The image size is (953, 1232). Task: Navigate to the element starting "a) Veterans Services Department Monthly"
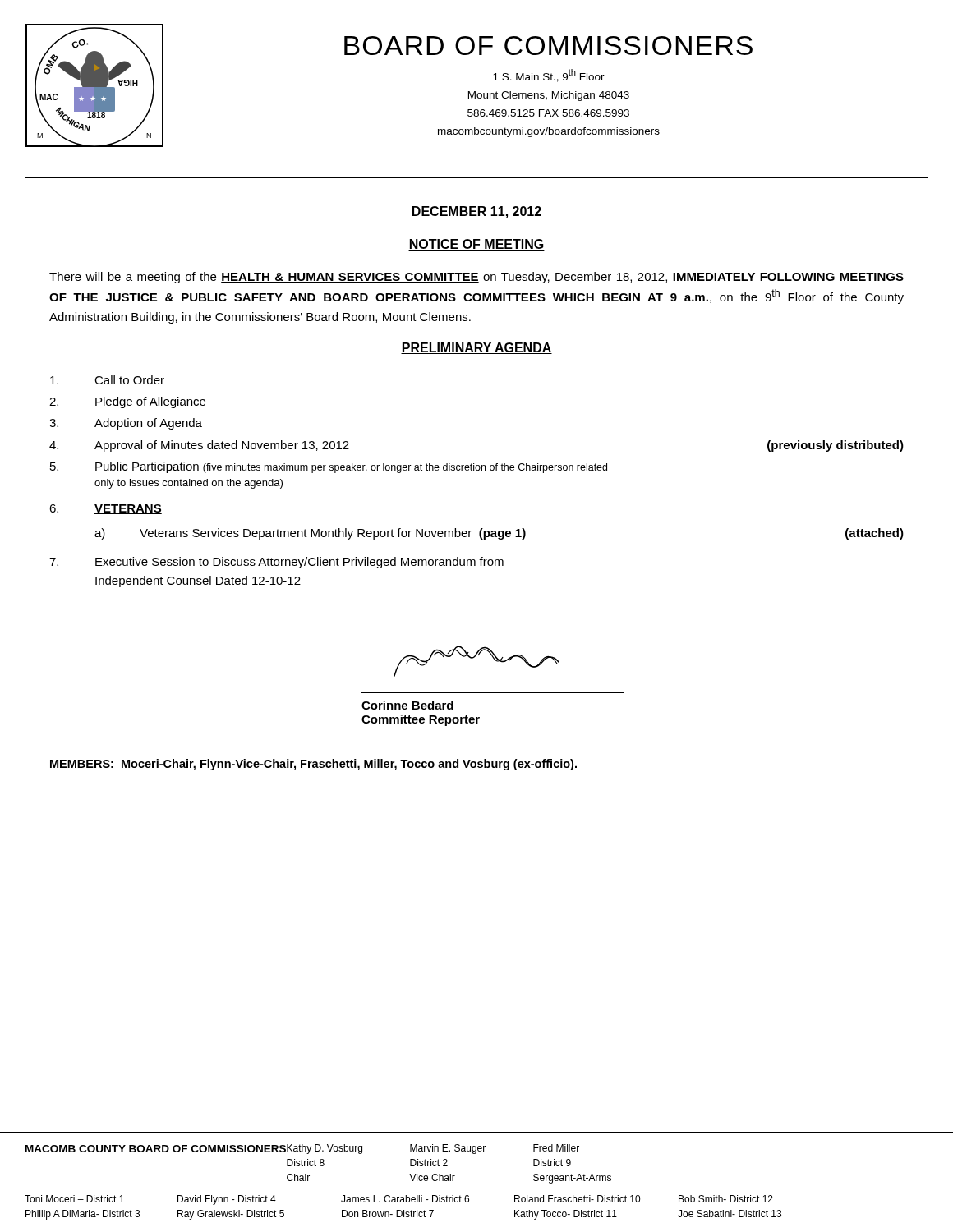[499, 532]
